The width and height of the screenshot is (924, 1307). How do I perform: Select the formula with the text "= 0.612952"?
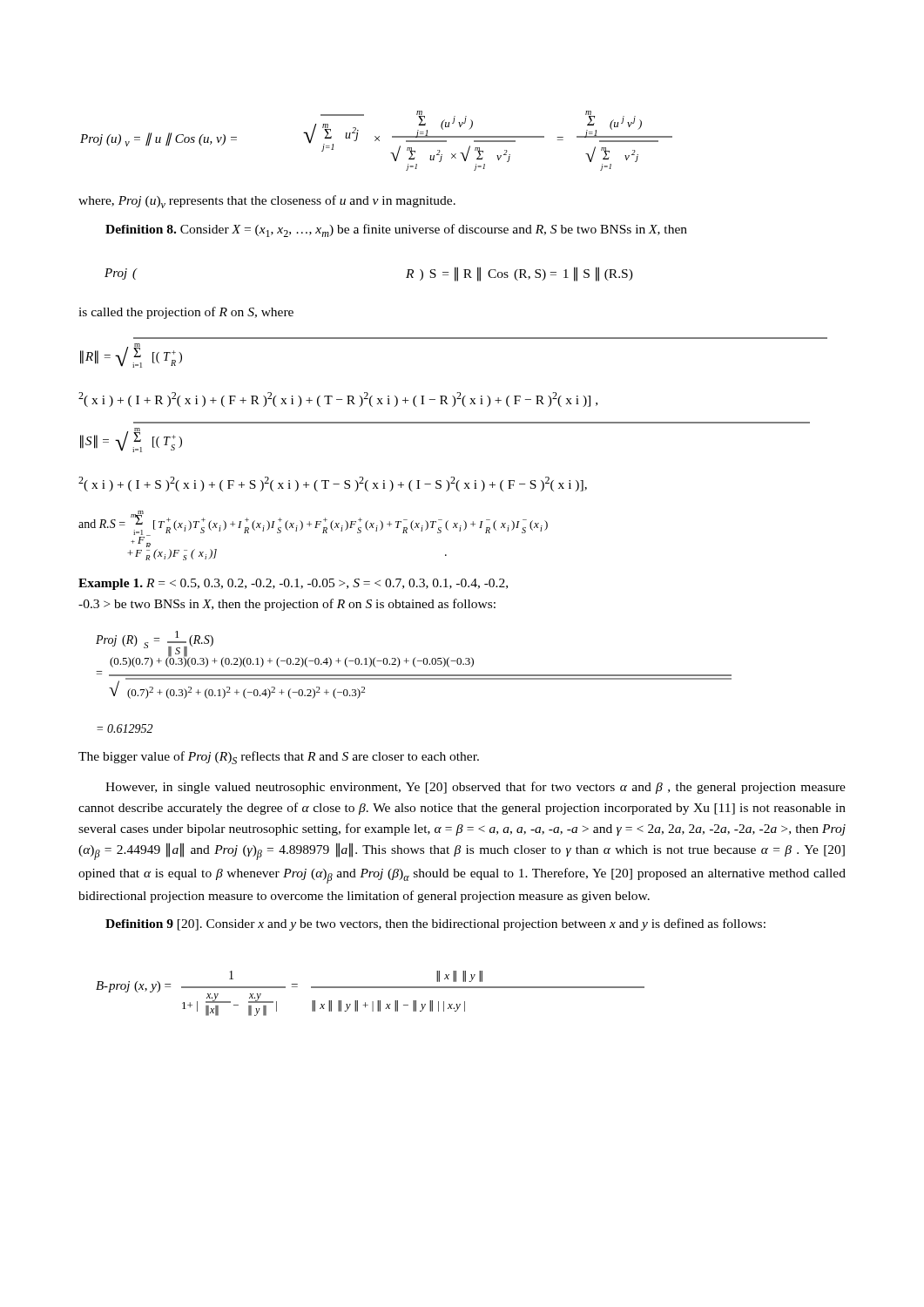[x=124, y=729]
